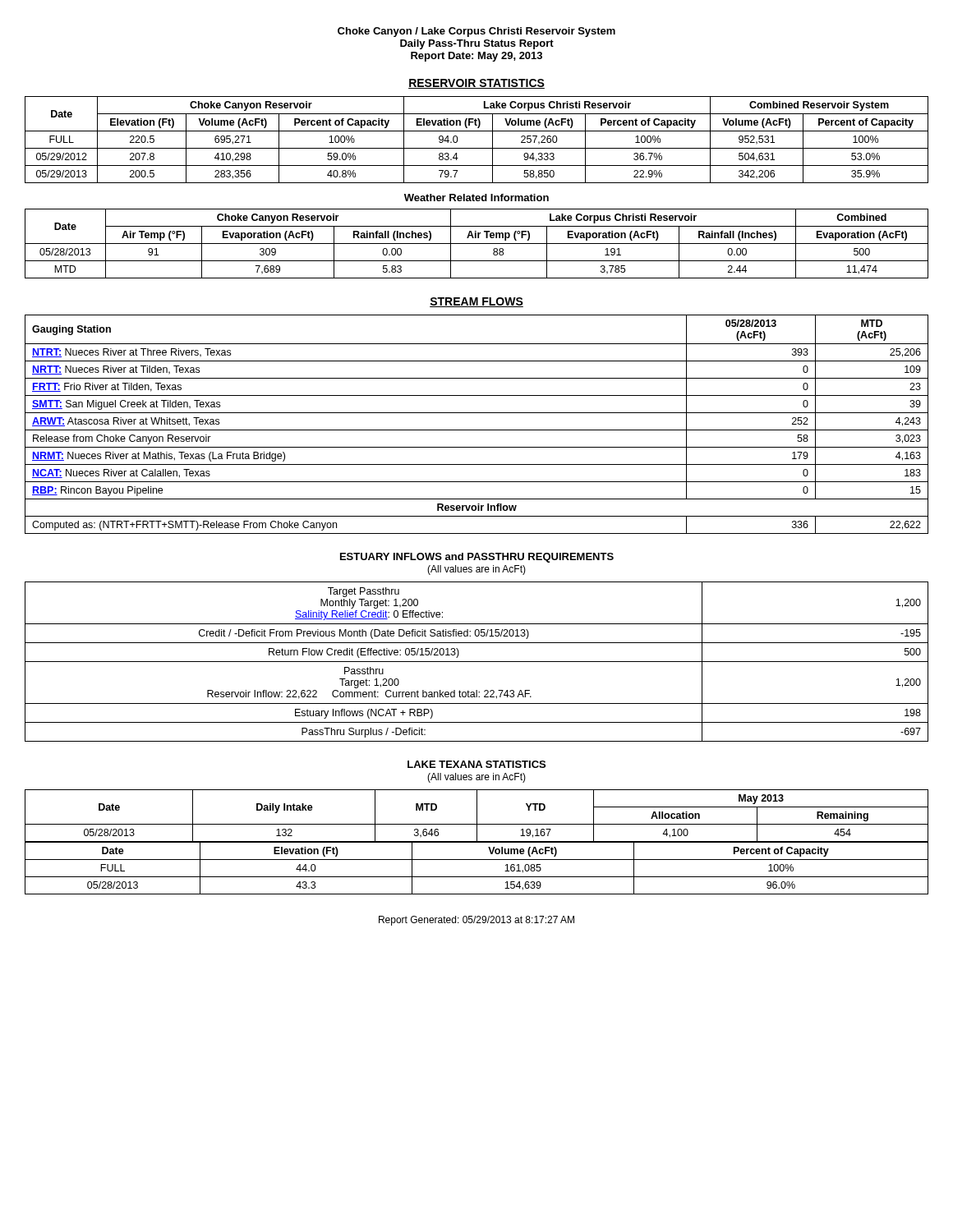Select the section header that reads "STREAM FLOWS"

click(476, 301)
